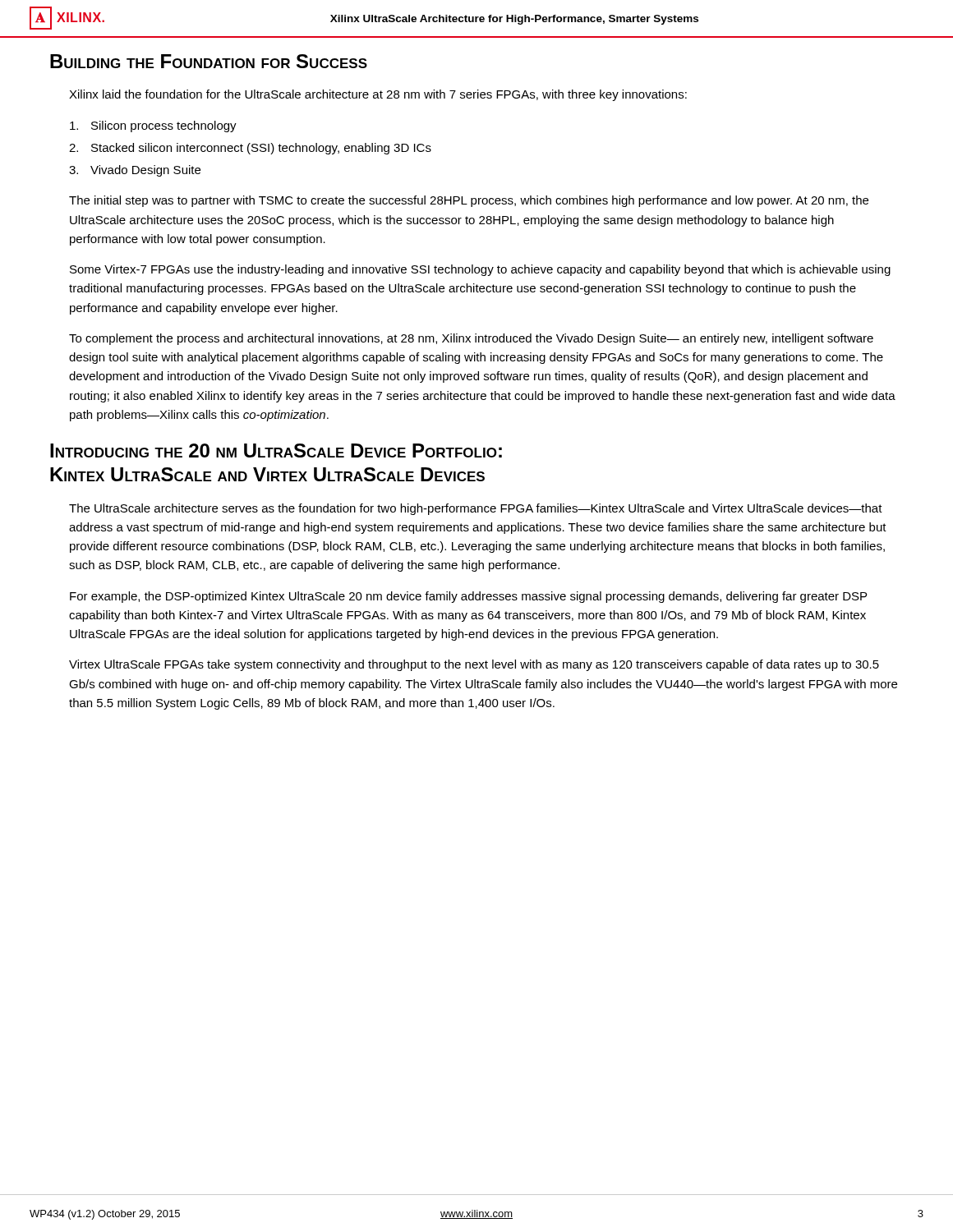The height and width of the screenshot is (1232, 953).
Task: Select the text block that reads "For example, the DSP-optimized Kintex UltraScale"
Action: (468, 615)
